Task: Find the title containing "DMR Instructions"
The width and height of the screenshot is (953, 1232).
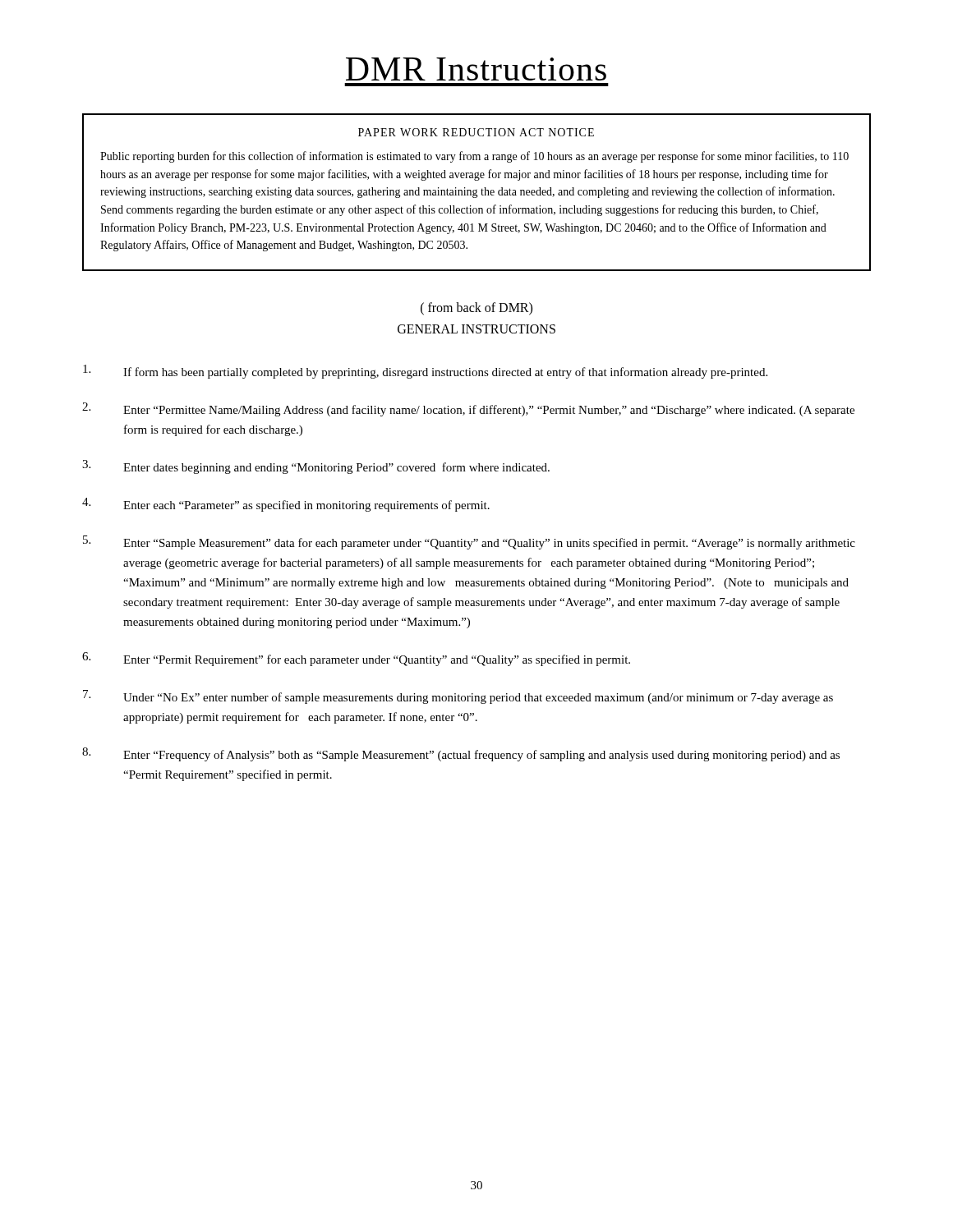Action: 476,69
